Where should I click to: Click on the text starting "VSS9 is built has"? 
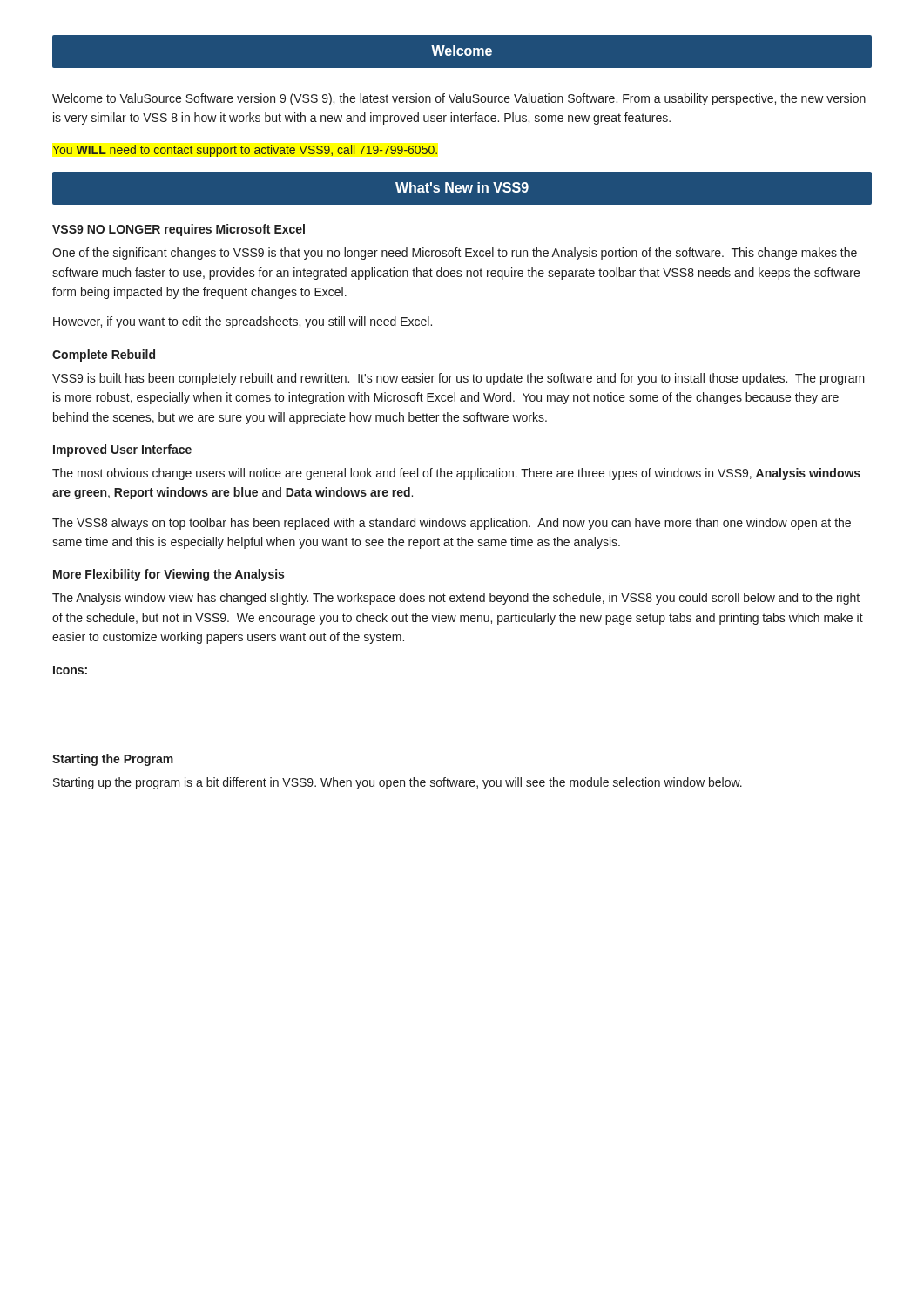[x=459, y=397]
